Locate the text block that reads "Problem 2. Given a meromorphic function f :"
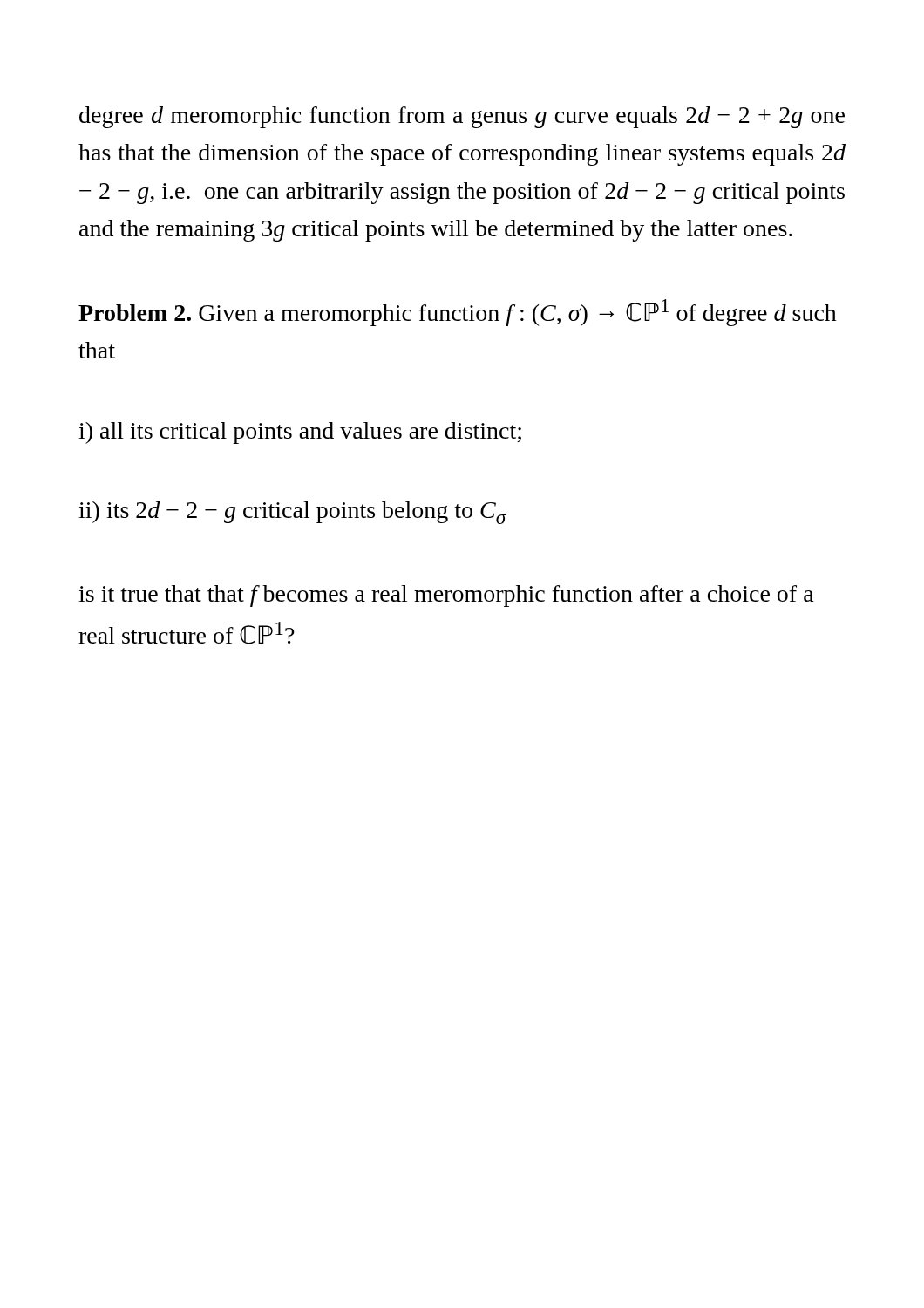This screenshot has width=924, height=1308. click(458, 329)
